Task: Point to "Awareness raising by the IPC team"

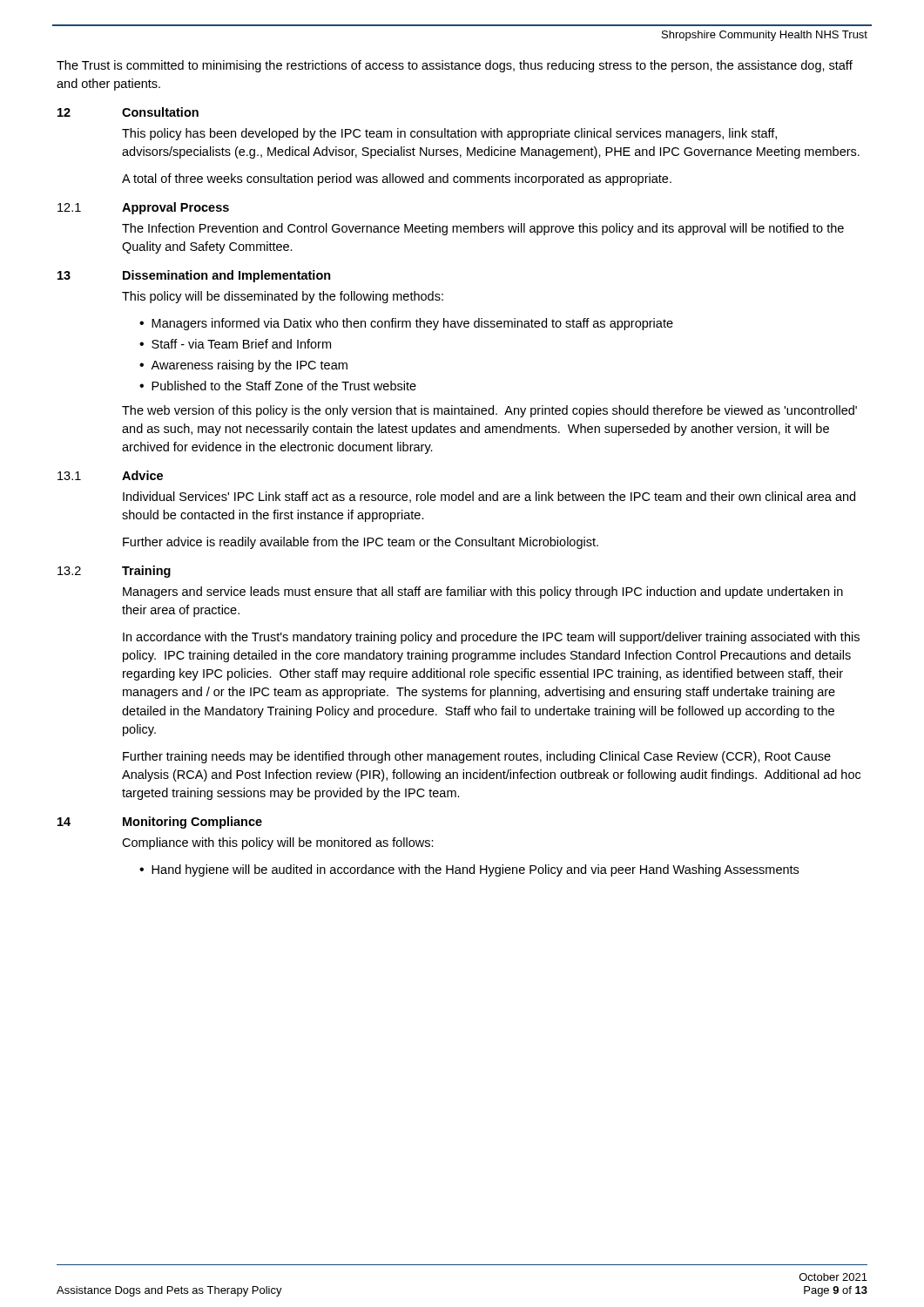Action: pos(250,365)
